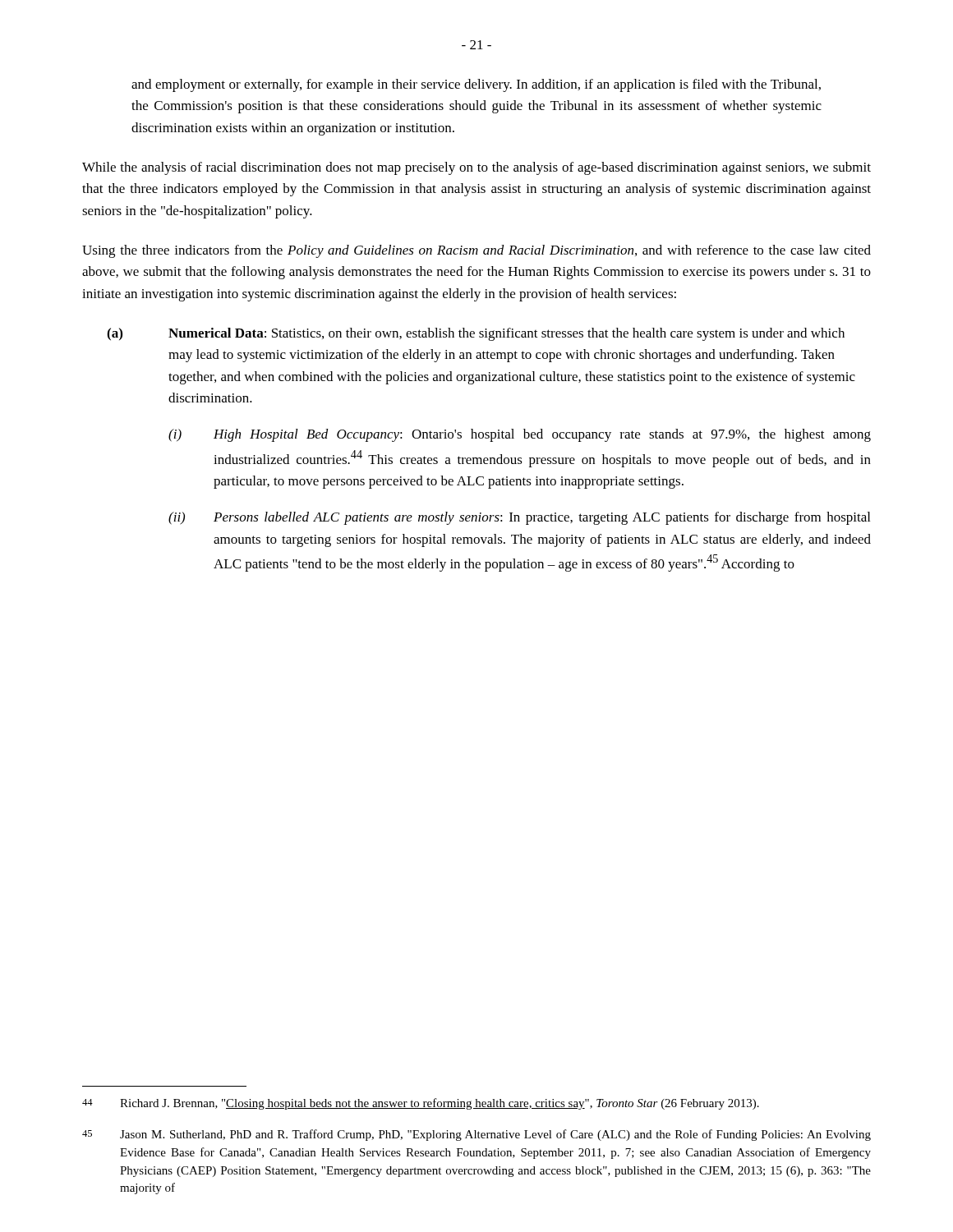Viewport: 953px width, 1232px height.
Task: Click the passage that begins "(a) Numerical Data: Statistics, on their own,"
Action: pyautogui.click(x=489, y=449)
